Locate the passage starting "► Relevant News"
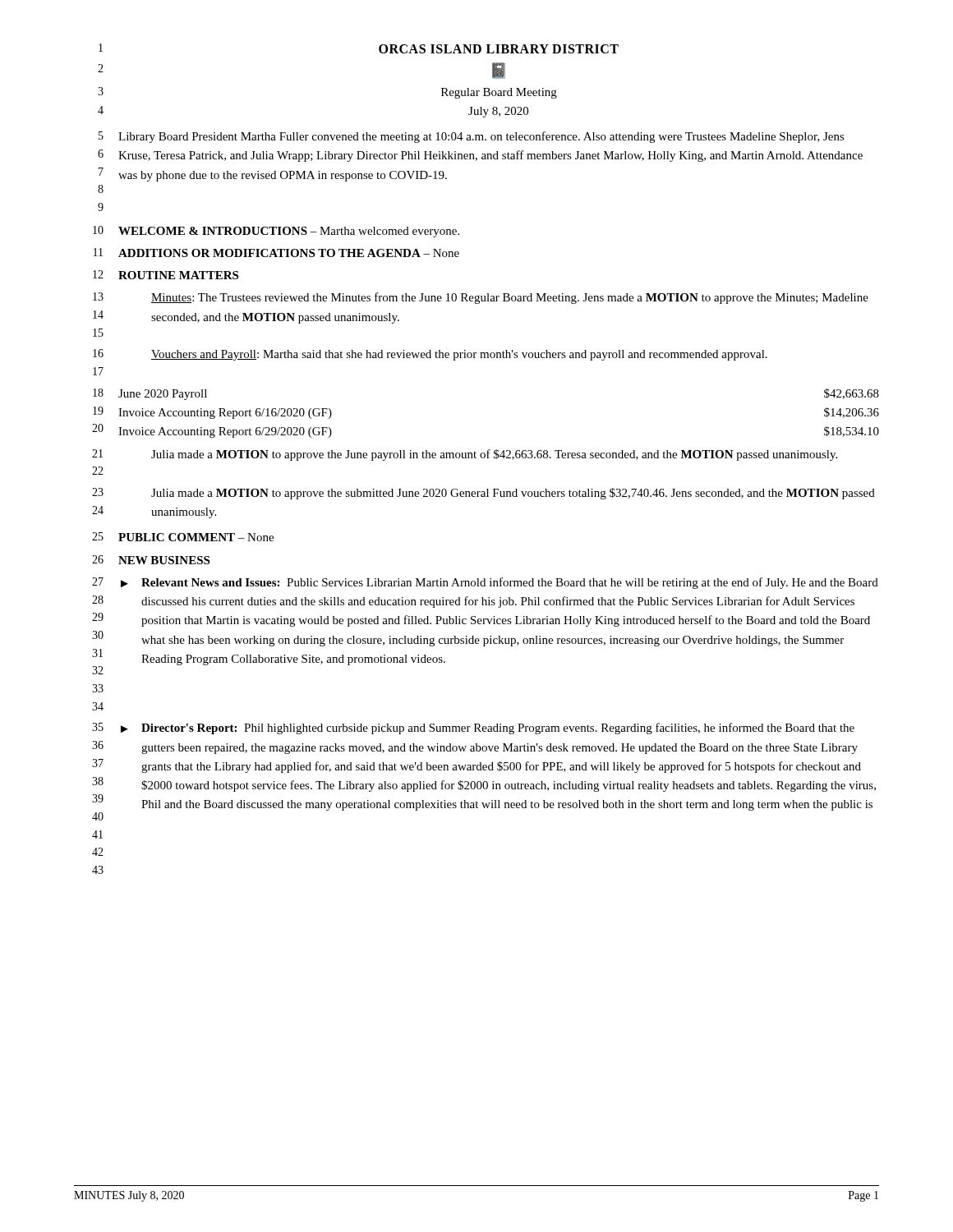The image size is (953, 1232). [499, 621]
